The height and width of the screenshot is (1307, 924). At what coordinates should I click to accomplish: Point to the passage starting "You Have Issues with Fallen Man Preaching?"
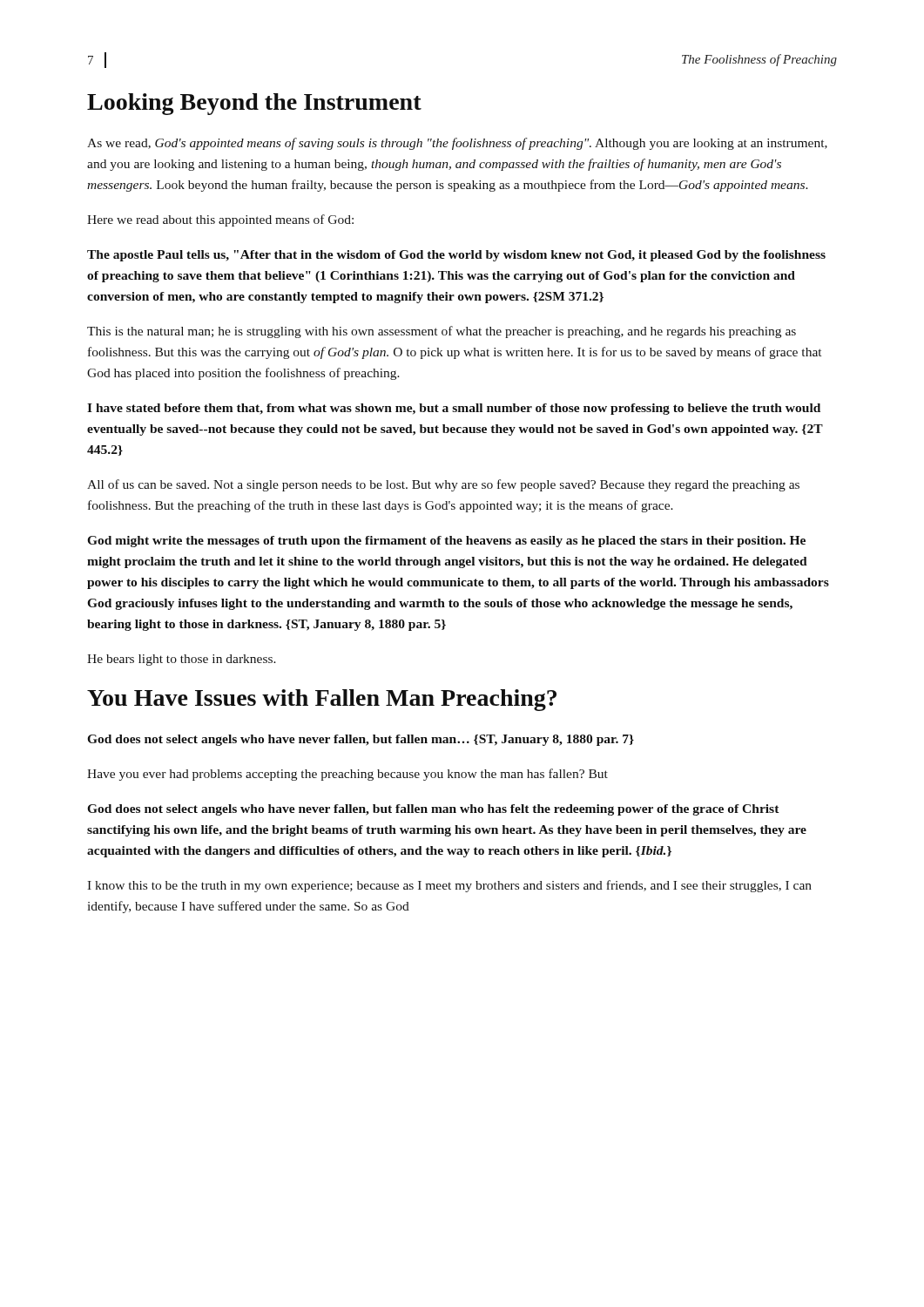click(x=462, y=698)
